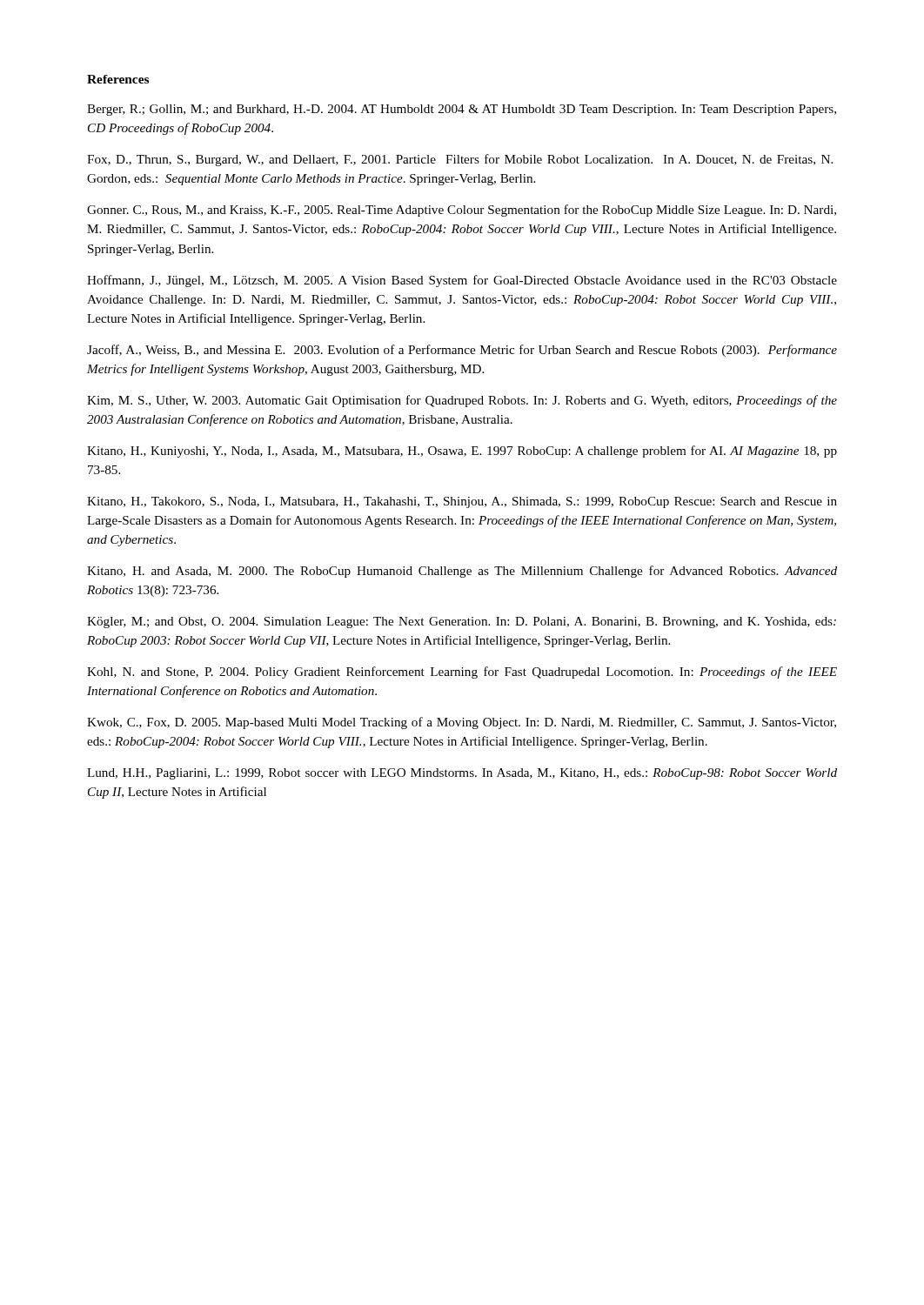This screenshot has width=924, height=1305.
Task: Find the list item that reads "Kögler, M.; and Obst, O. 2004."
Action: click(x=462, y=630)
